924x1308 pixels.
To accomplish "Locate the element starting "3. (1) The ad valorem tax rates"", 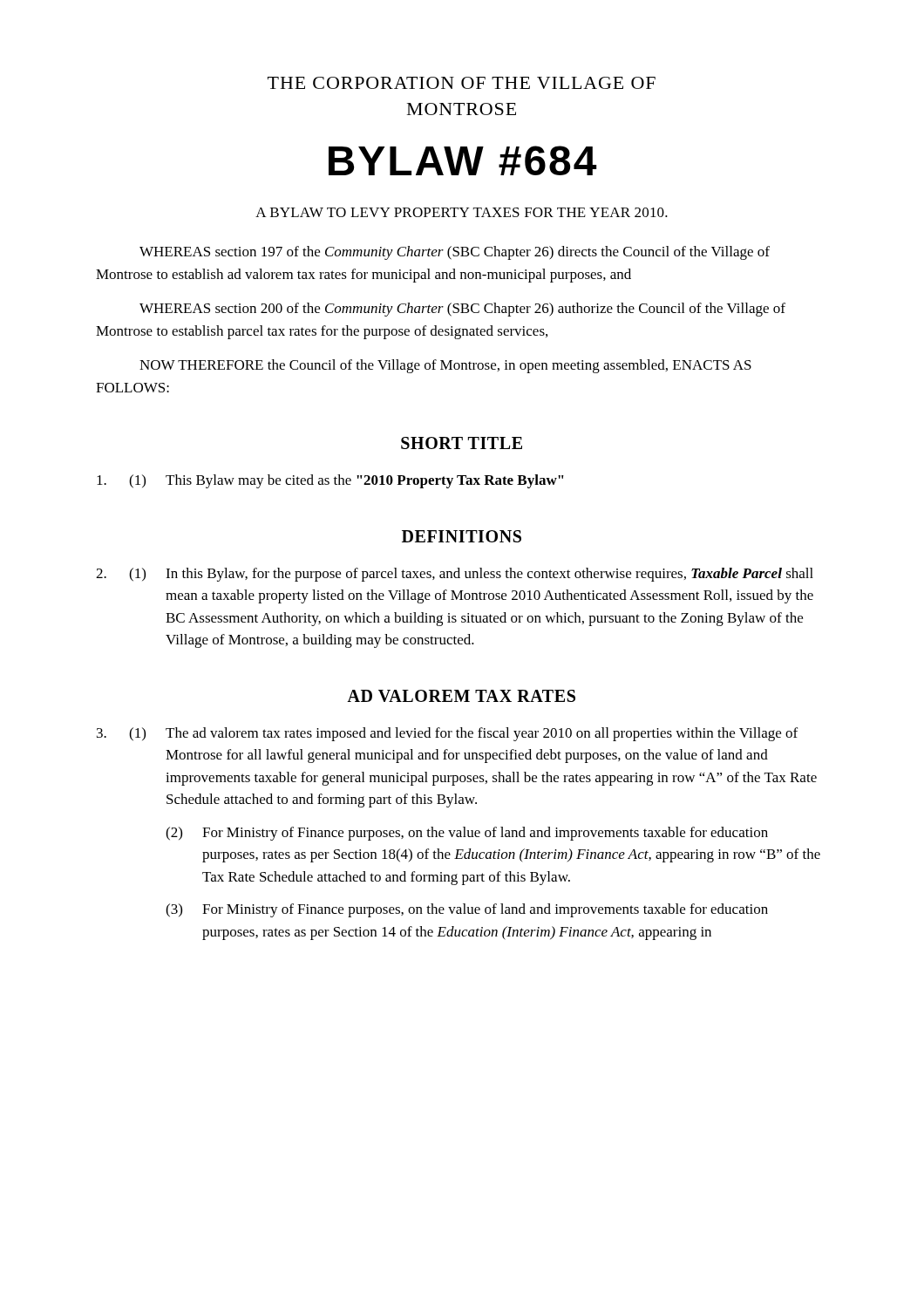I will (x=462, y=766).
